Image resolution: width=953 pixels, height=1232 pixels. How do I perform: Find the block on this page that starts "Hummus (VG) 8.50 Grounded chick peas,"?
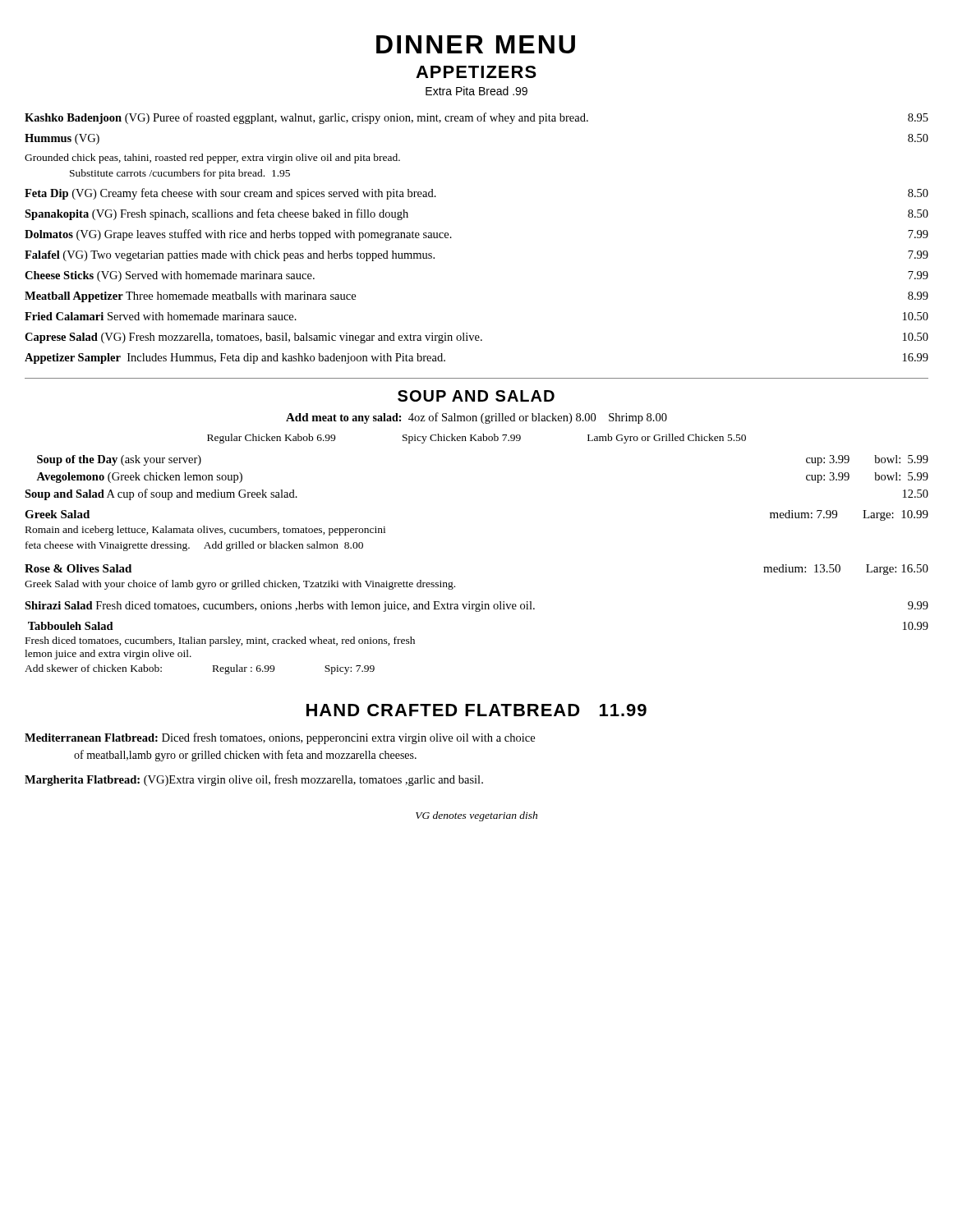pyautogui.click(x=63, y=139)
